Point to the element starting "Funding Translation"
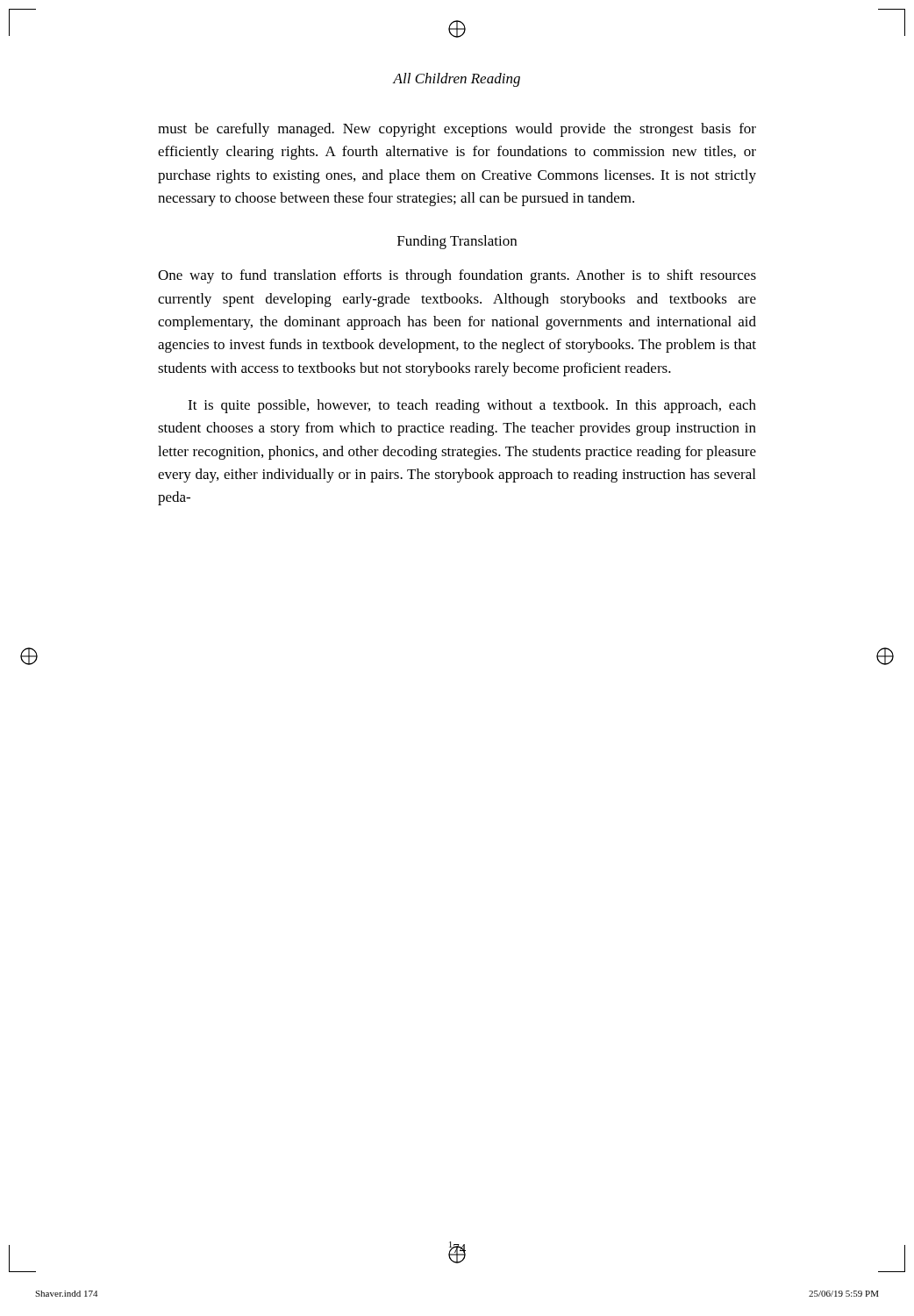 tap(457, 241)
